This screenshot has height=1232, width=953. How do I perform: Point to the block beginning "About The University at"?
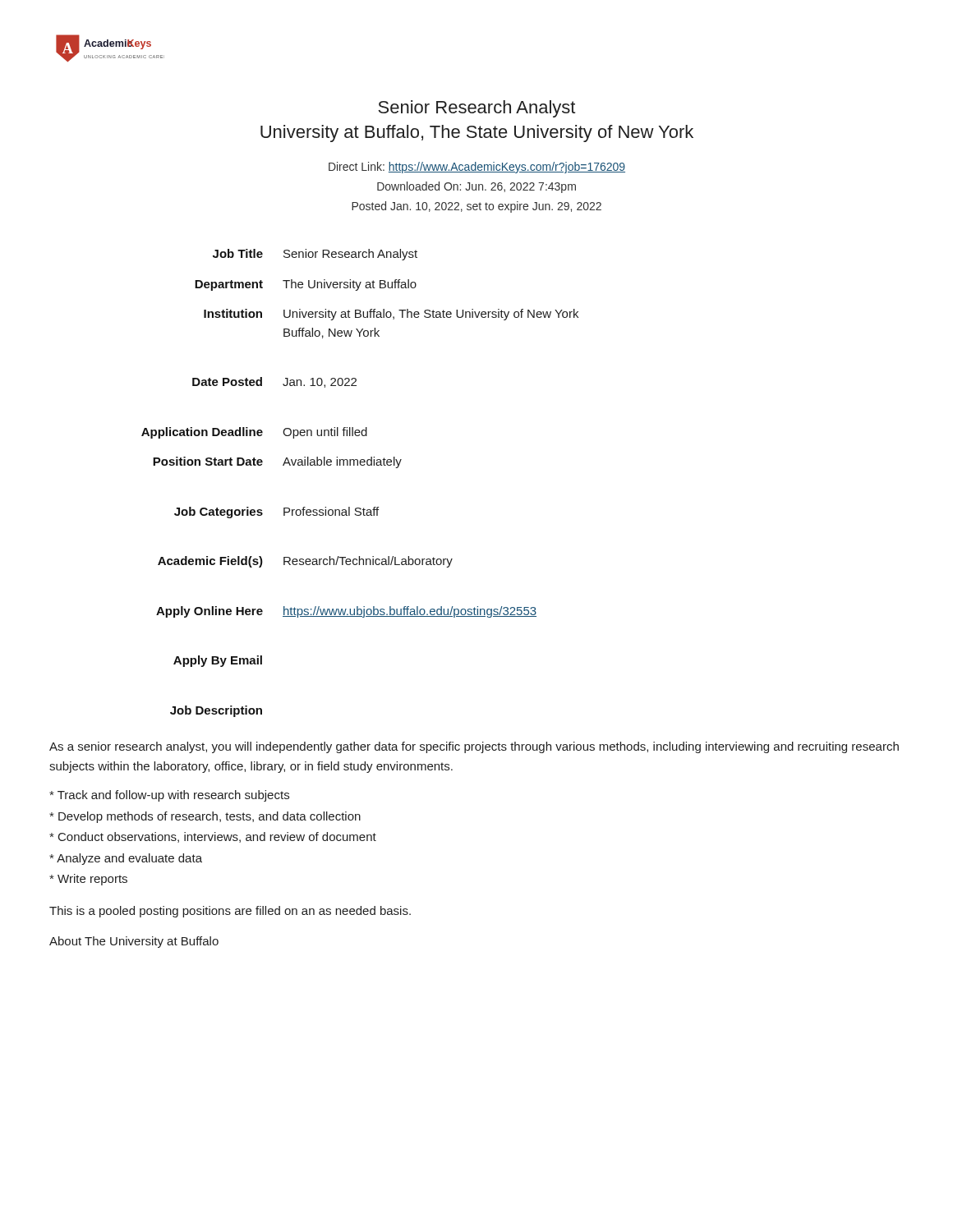(x=134, y=941)
